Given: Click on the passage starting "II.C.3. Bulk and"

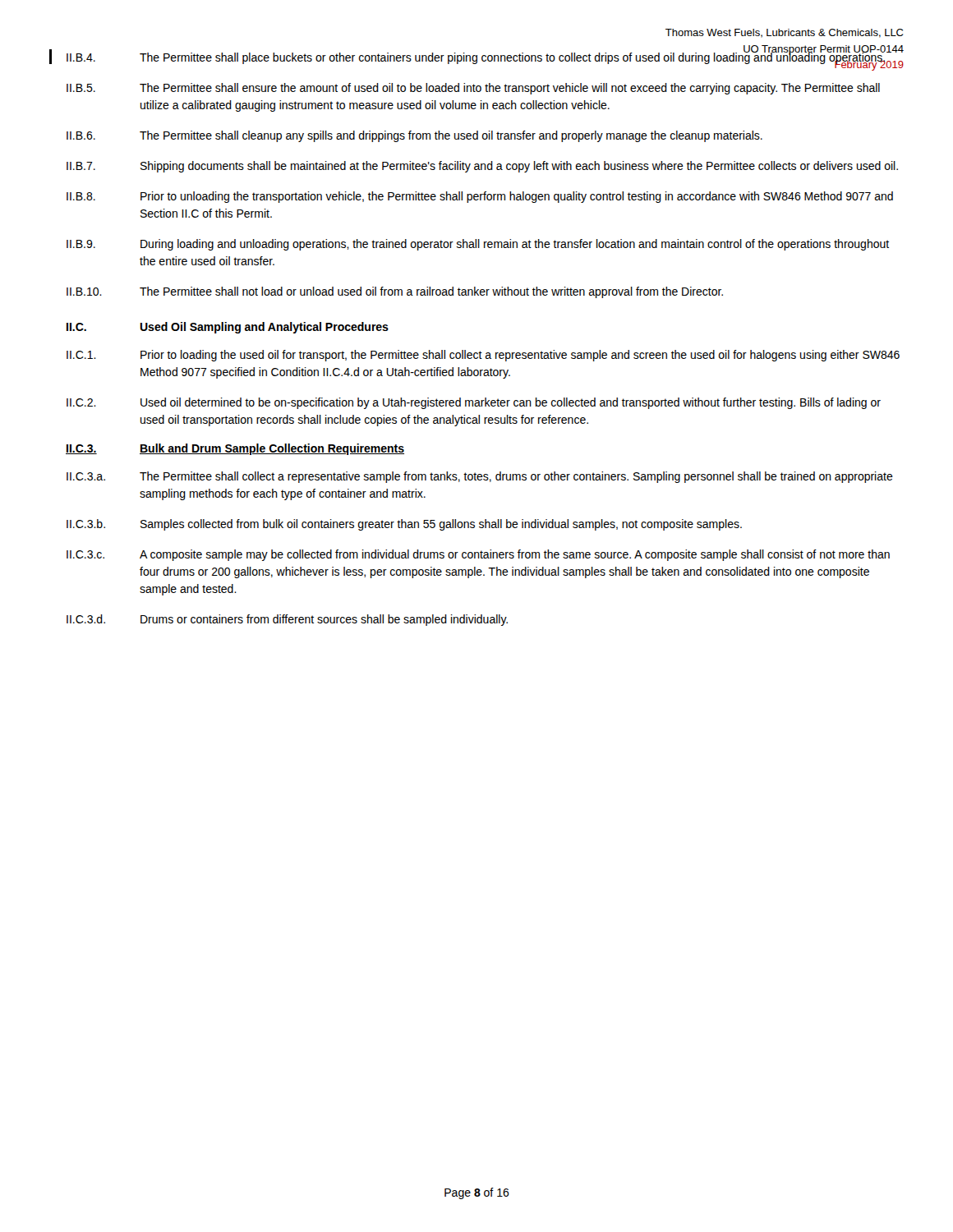Looking at the screenshot, I should pos(235,449).
